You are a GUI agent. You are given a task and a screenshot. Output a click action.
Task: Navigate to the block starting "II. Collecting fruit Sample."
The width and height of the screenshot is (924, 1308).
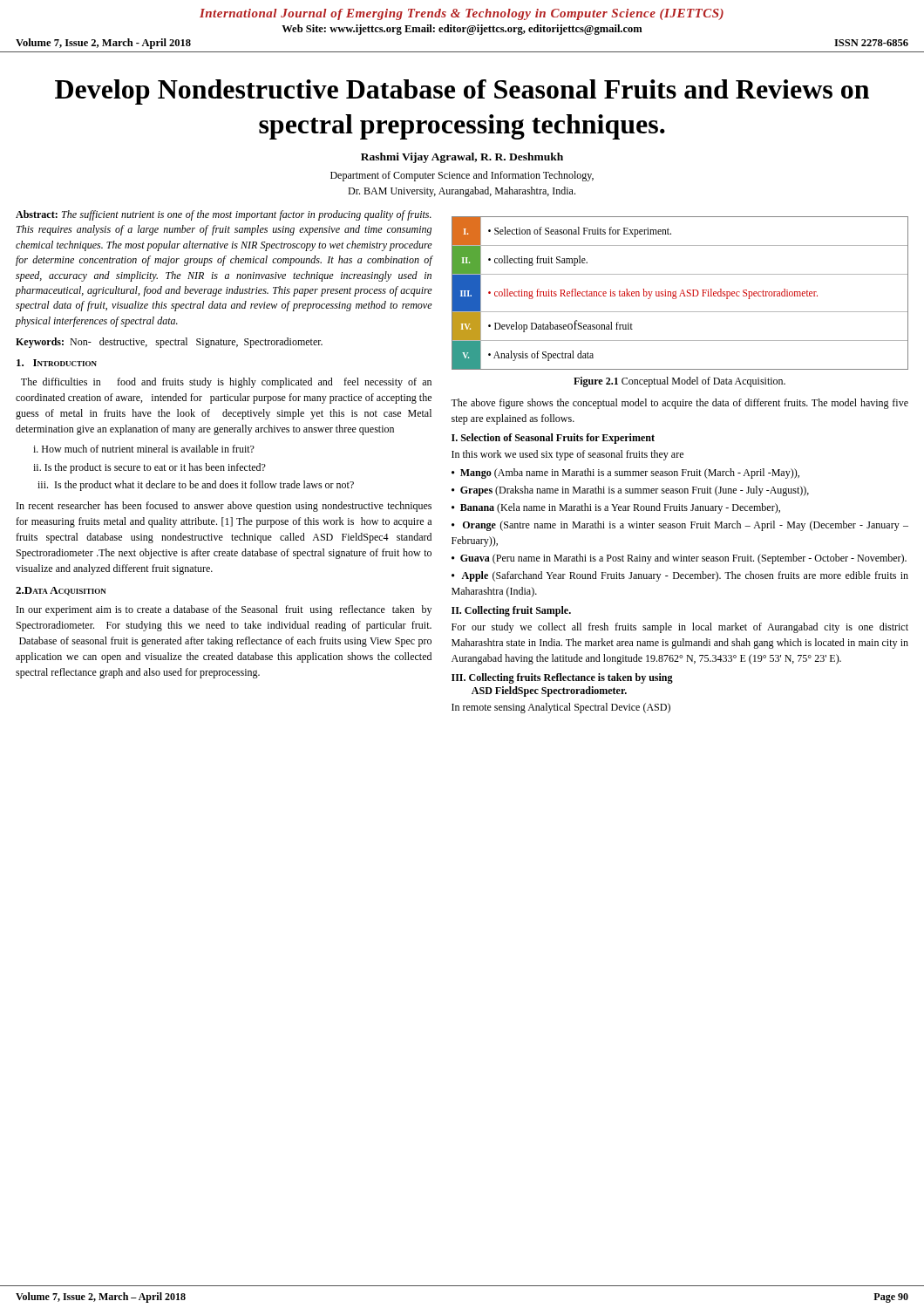coord(511,610)
